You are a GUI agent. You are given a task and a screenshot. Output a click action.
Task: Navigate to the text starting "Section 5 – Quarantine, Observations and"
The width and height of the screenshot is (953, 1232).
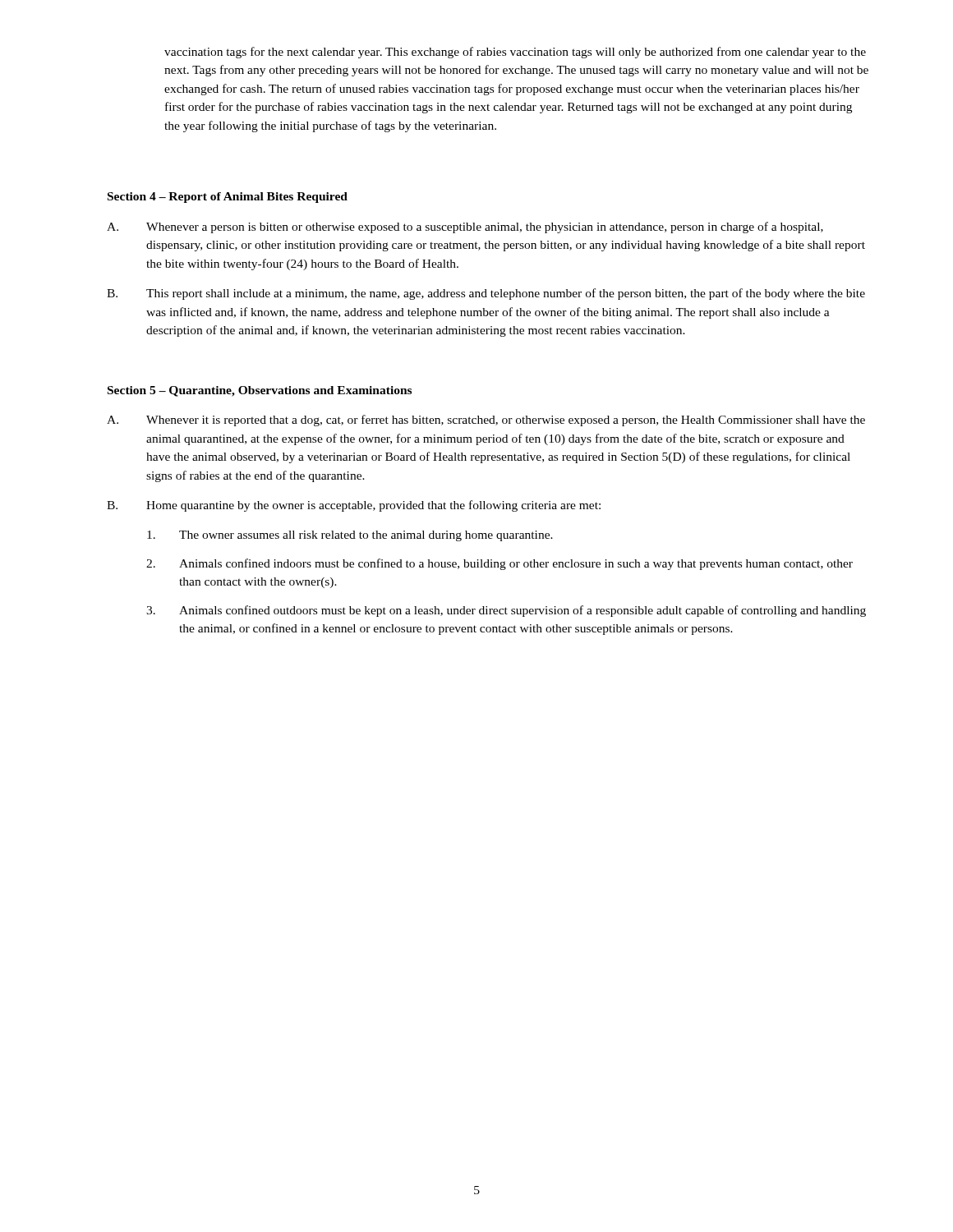tap(259, 389)
